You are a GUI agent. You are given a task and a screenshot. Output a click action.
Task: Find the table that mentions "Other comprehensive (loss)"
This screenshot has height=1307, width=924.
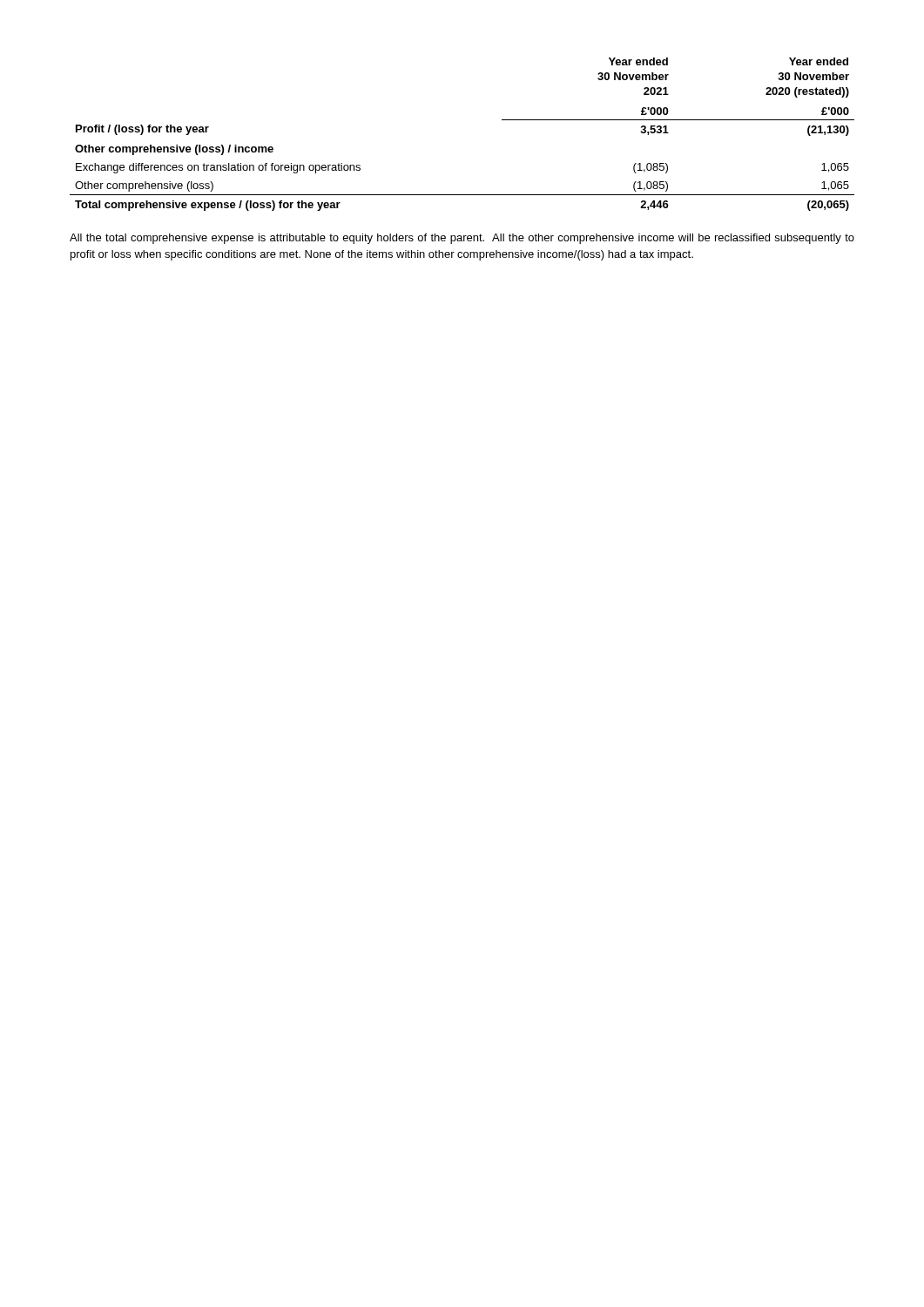tap(462, 133)
